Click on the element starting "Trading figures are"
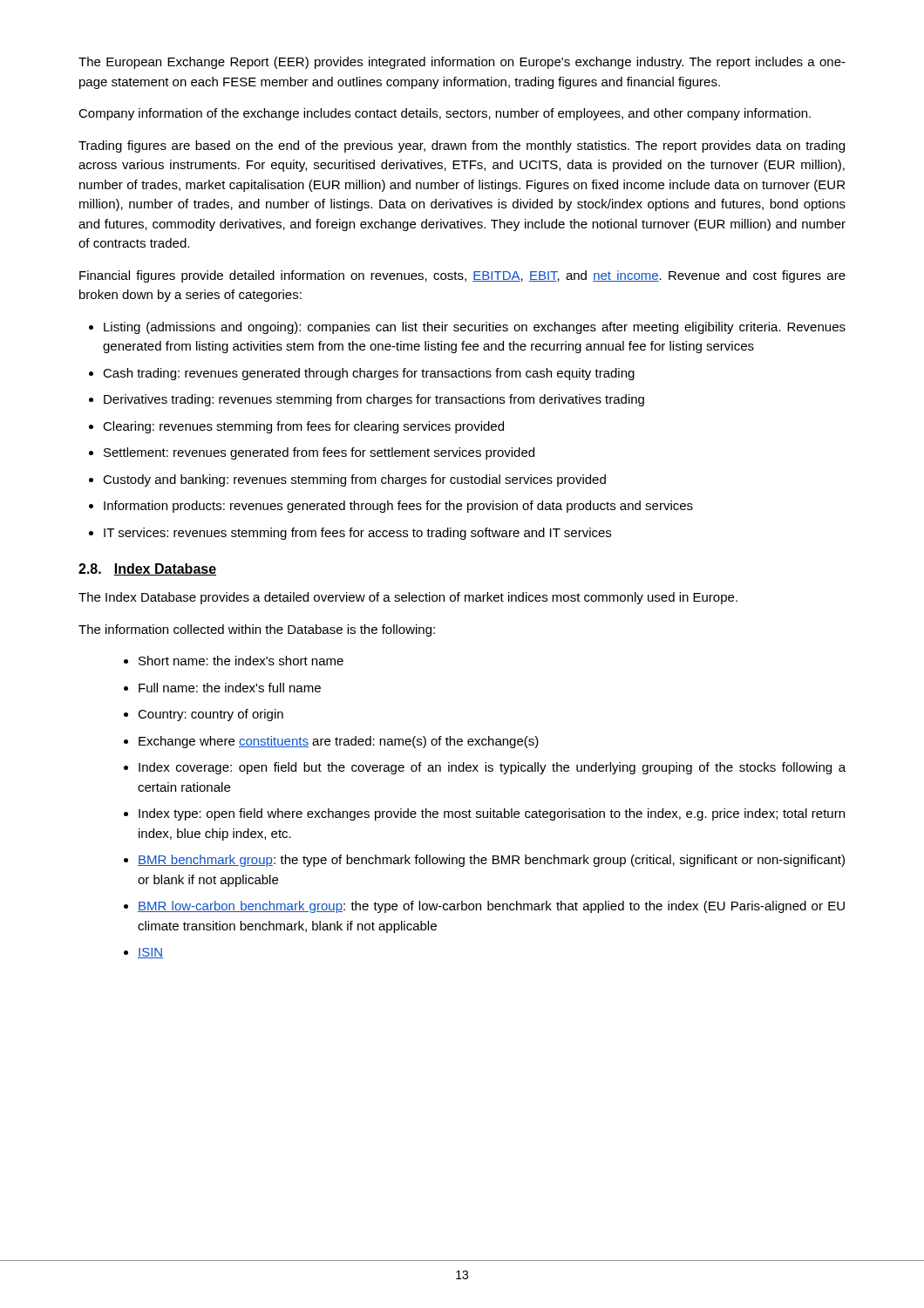This screenshot has height=1308, width=924. click(462, 194)
